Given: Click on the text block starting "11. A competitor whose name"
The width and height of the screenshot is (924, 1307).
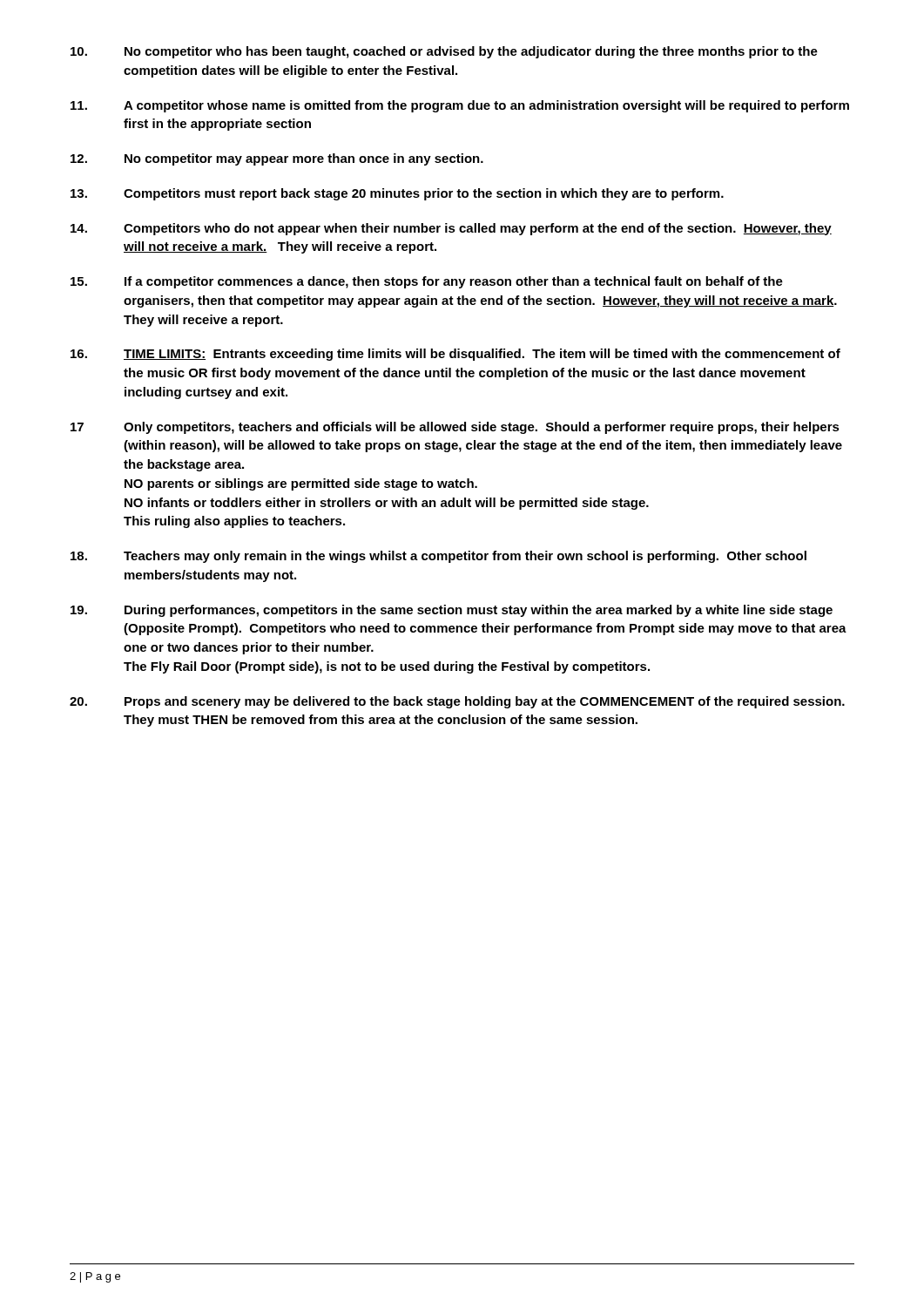Looking at the screenshot, I should point(462,114).
